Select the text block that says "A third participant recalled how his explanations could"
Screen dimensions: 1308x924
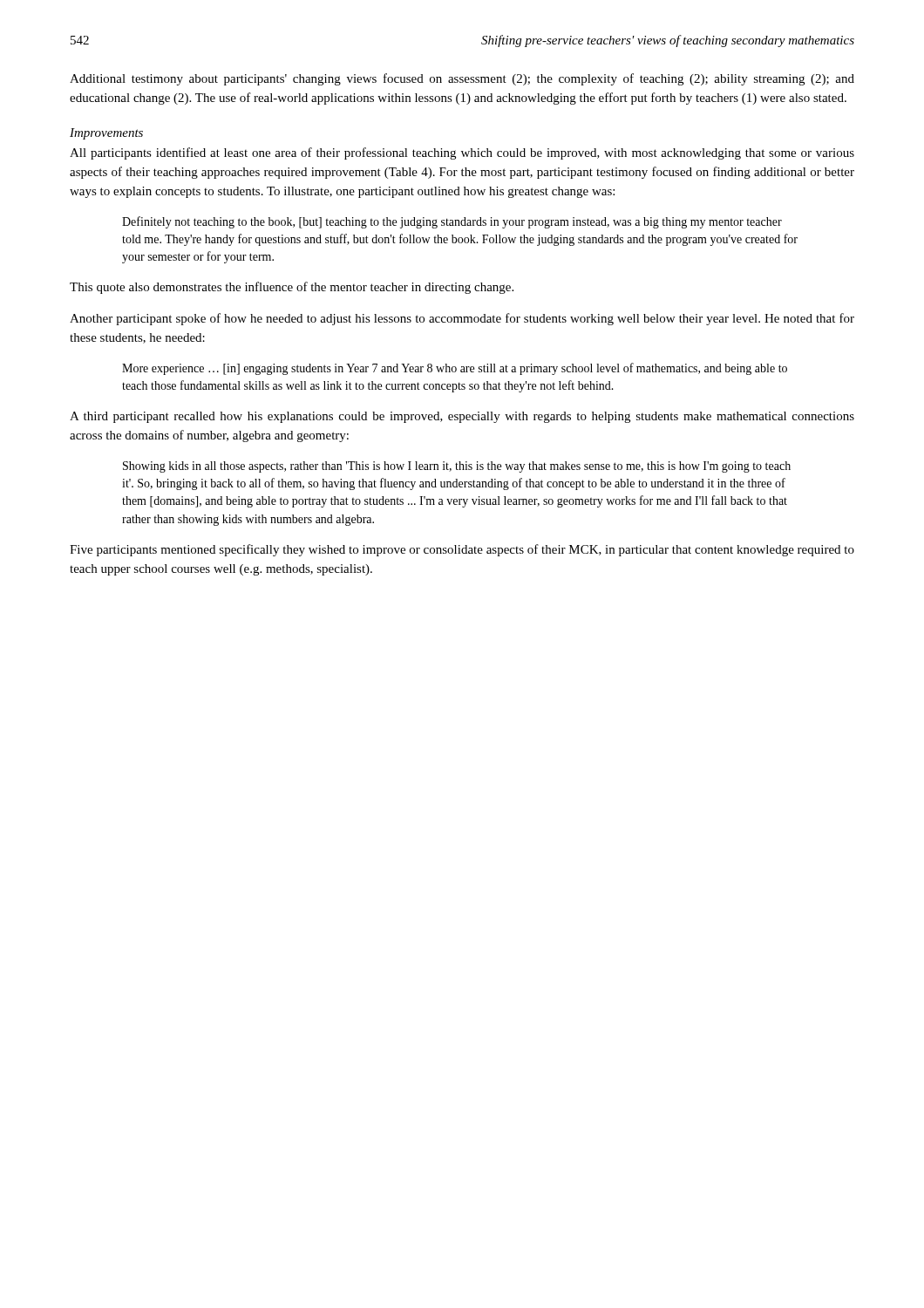[462, 426]
